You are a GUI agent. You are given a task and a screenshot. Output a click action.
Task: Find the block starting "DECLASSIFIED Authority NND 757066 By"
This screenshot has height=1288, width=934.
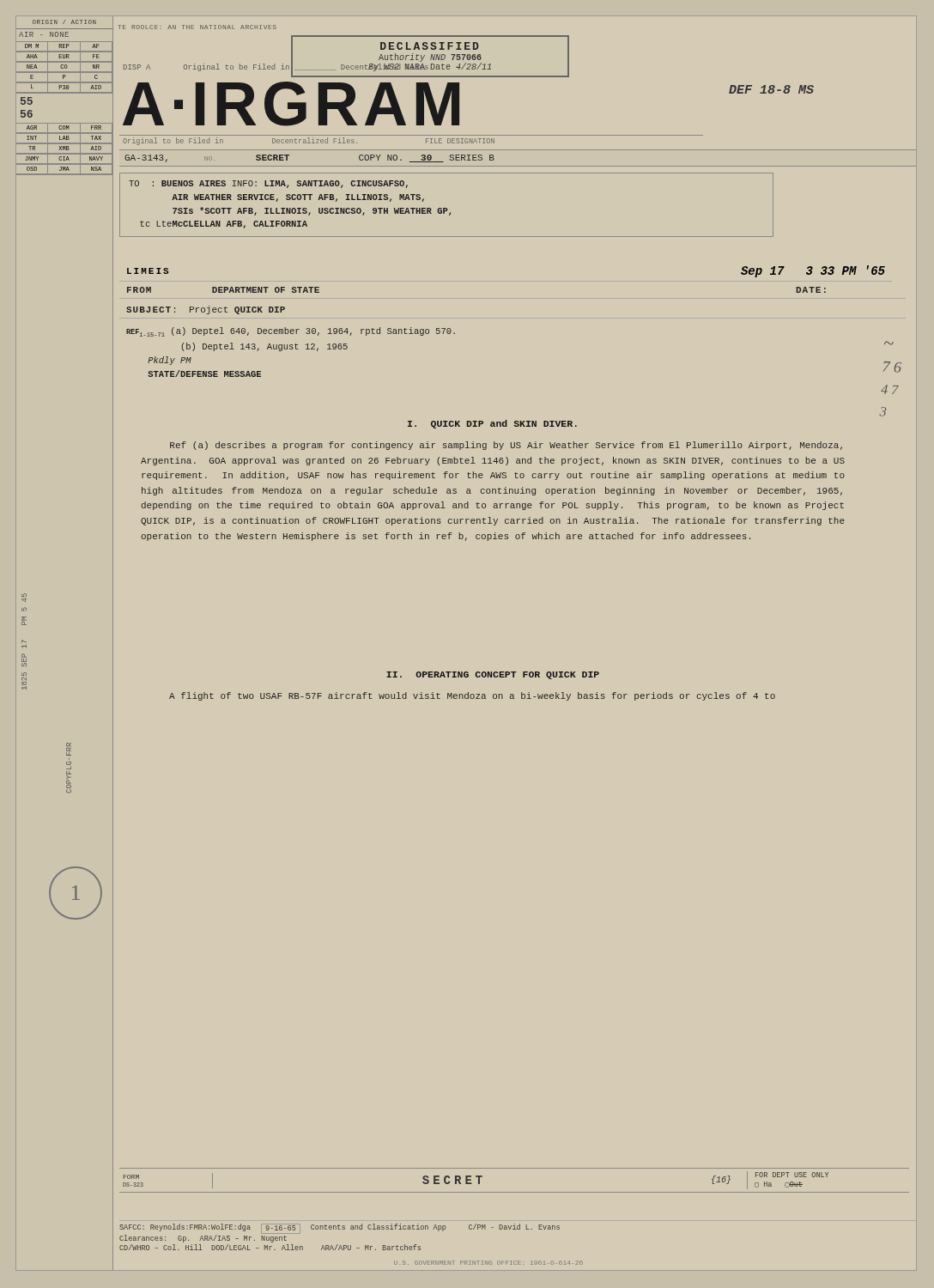(430, 56)
